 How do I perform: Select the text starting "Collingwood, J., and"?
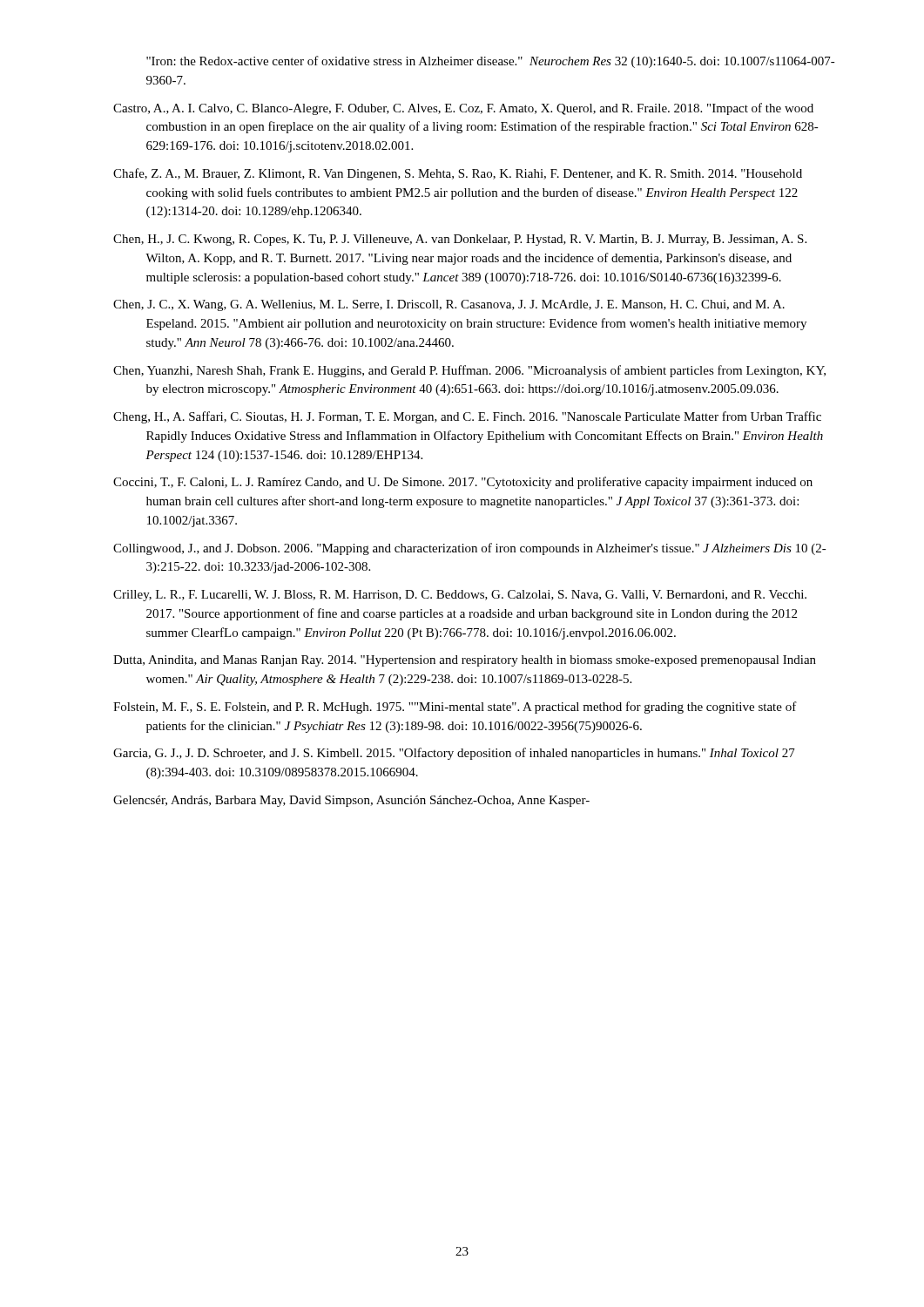click(470, 557)
